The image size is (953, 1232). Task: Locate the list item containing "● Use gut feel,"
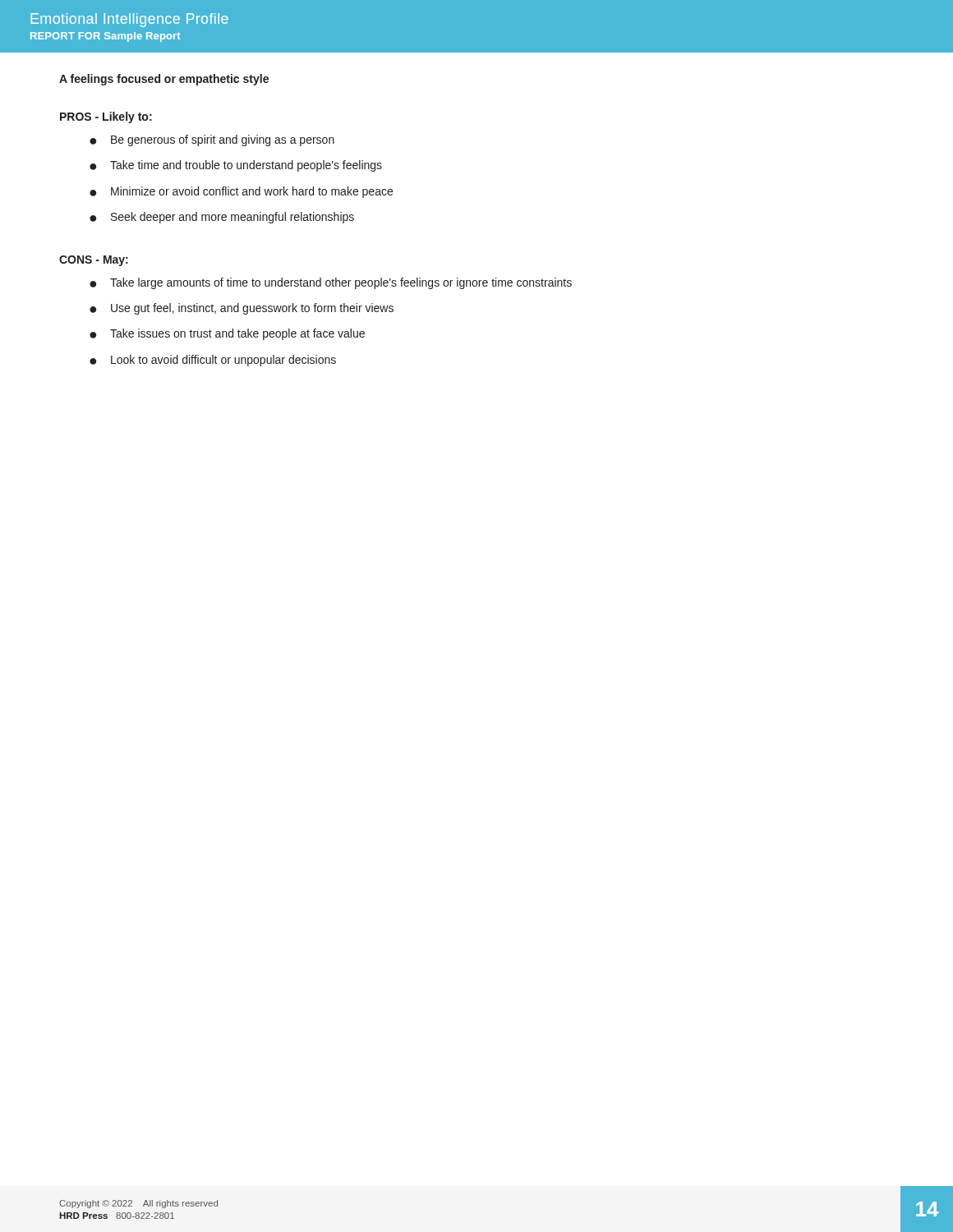[241, 309]
